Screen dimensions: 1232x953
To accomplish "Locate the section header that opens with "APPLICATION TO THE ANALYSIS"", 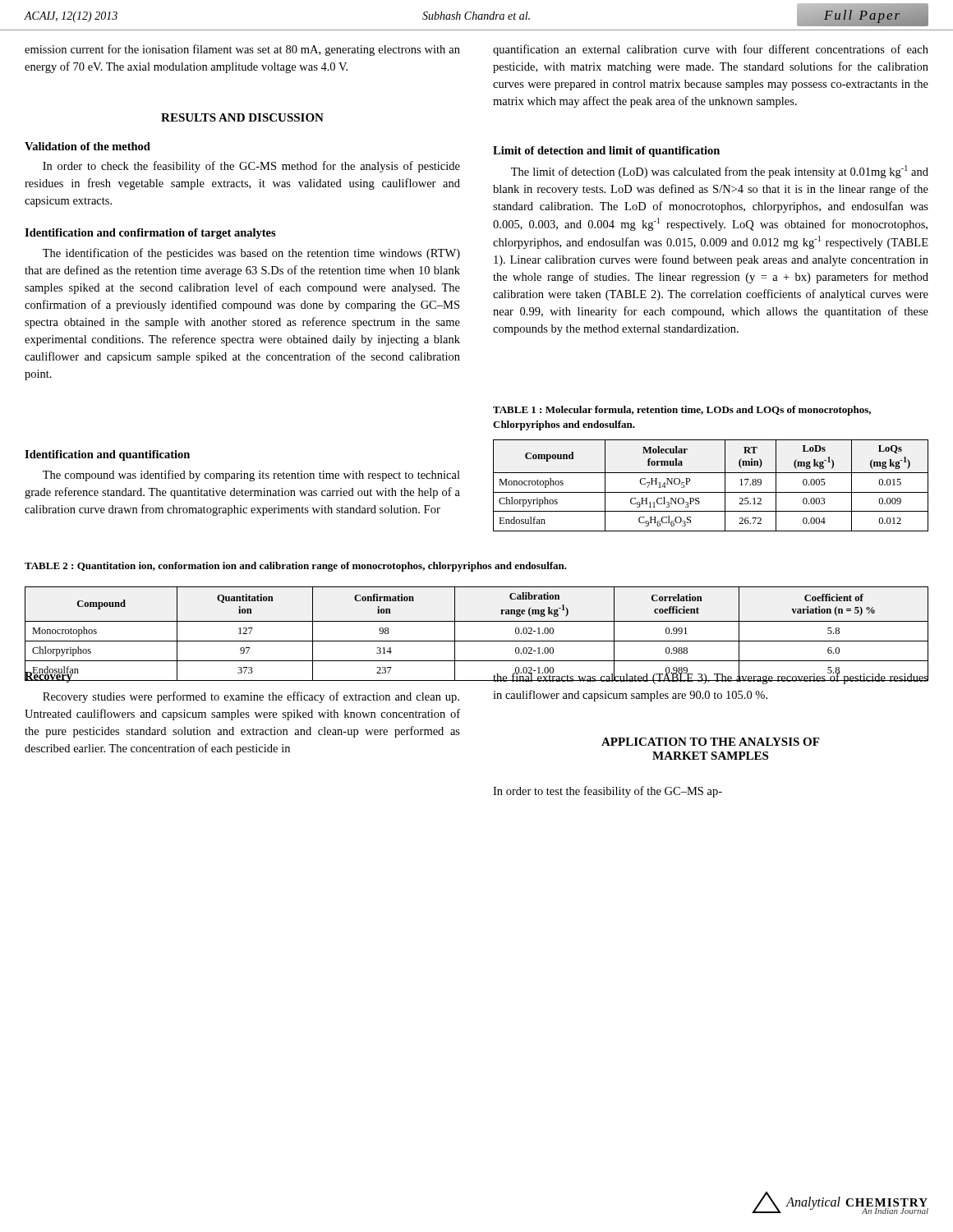I will coord(711,749).
